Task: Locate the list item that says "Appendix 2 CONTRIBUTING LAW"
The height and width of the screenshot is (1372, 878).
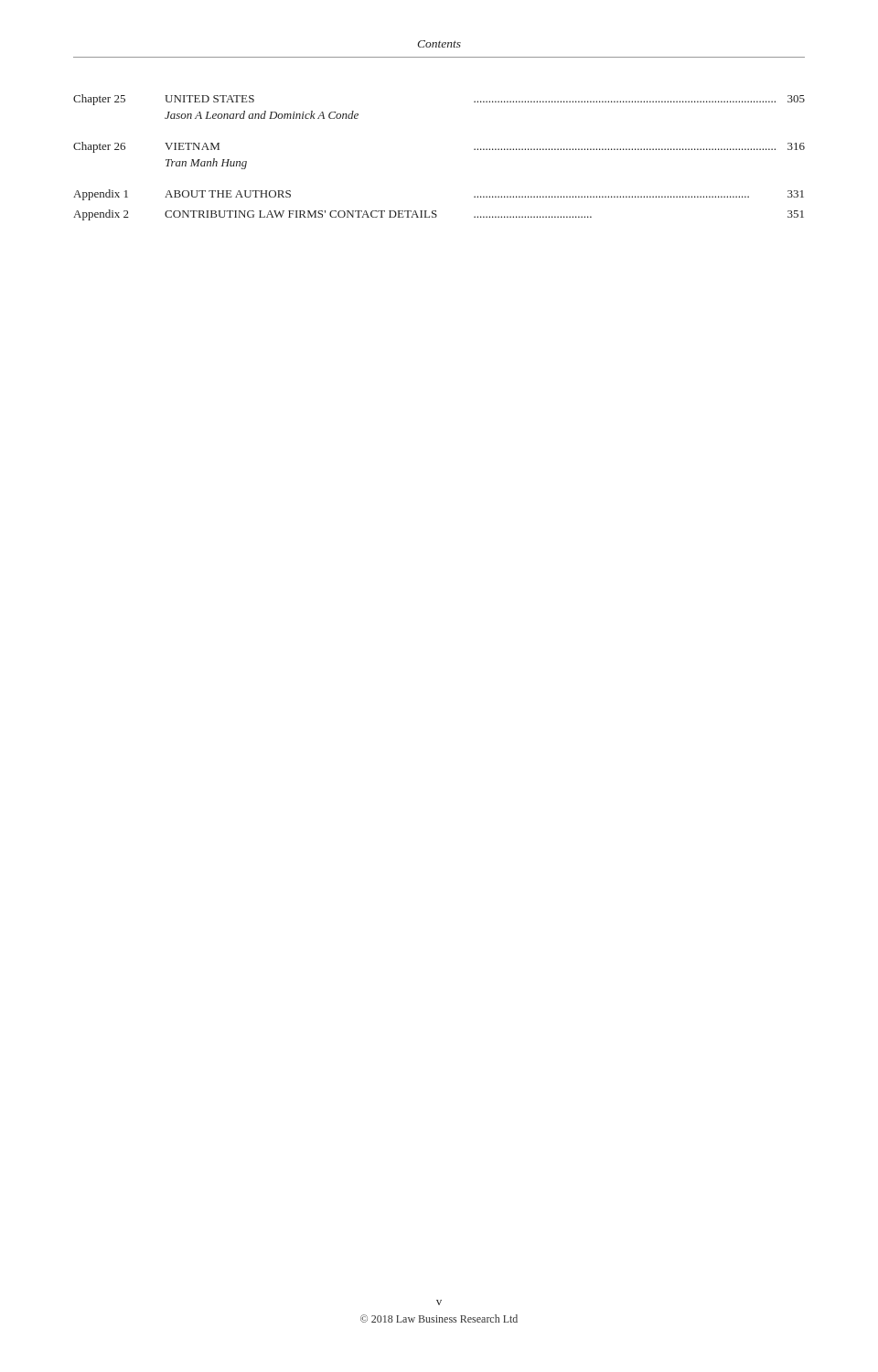Action: click(x=439, y=214)
